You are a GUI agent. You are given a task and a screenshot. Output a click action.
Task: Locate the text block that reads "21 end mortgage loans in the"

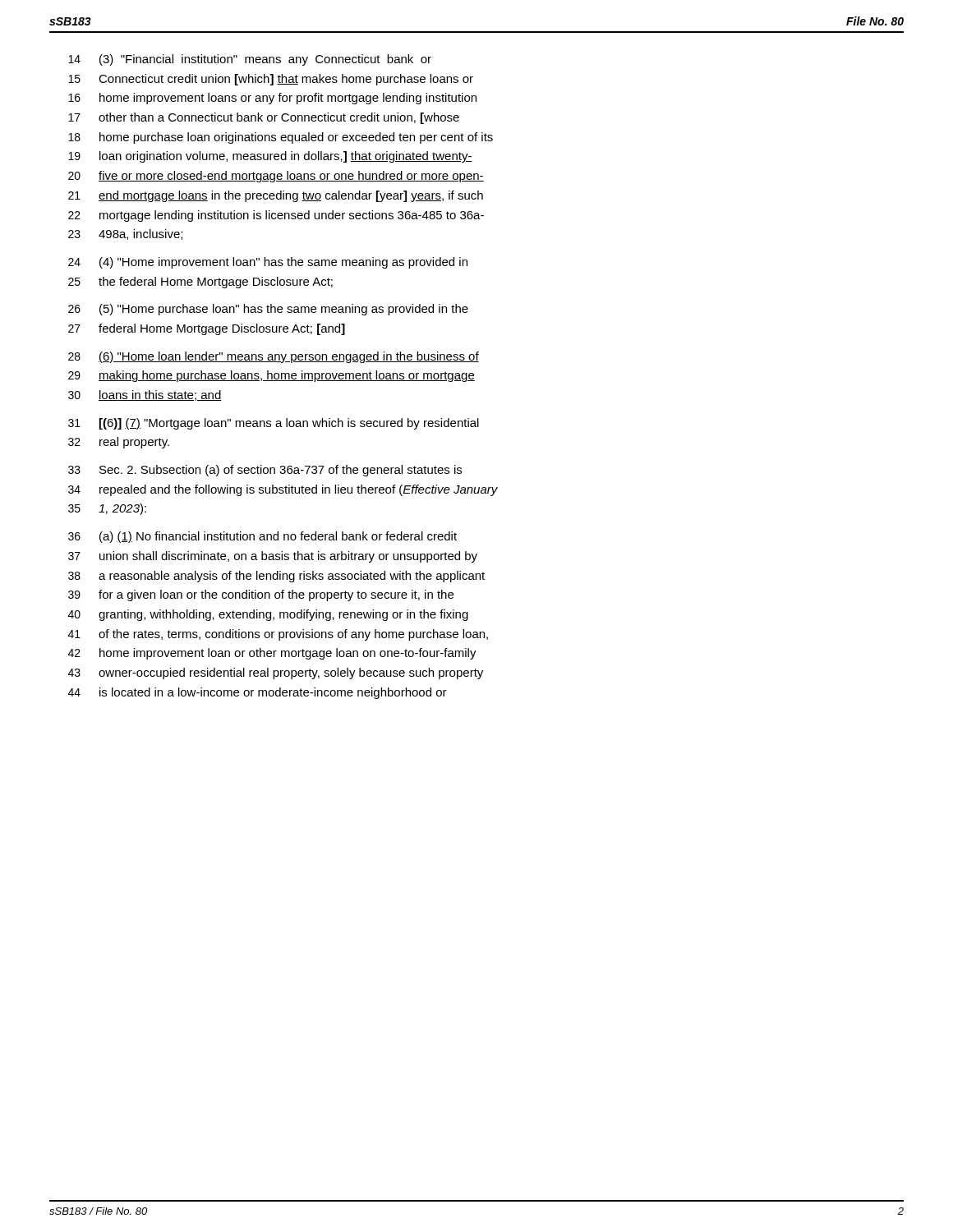(x=476, y=195)
